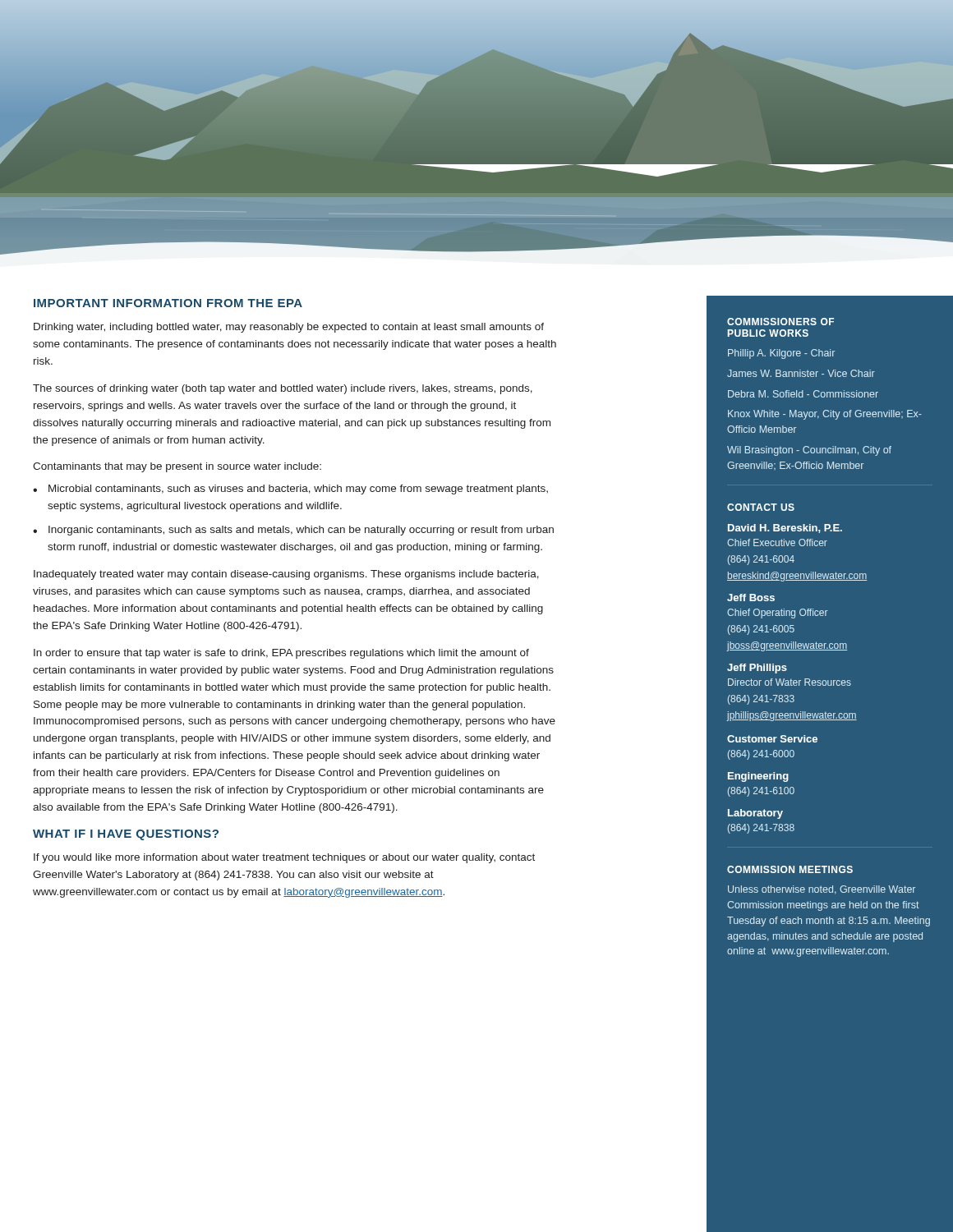
Task: Where does it say "IMPORTANT INFORMATION FROM THE EPA"?
Action: [168, 303]
